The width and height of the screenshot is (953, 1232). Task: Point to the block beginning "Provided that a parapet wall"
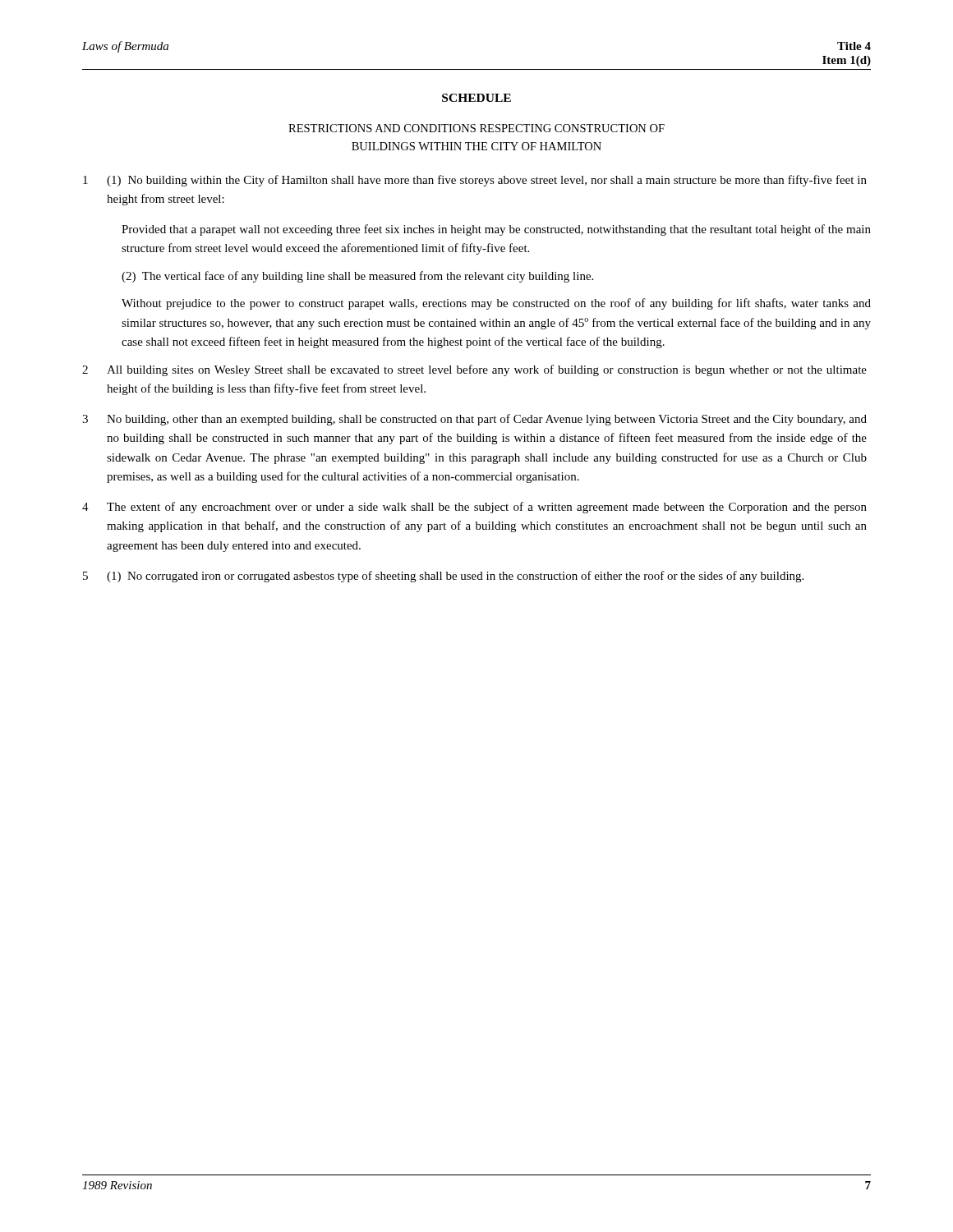click(496, 239)
